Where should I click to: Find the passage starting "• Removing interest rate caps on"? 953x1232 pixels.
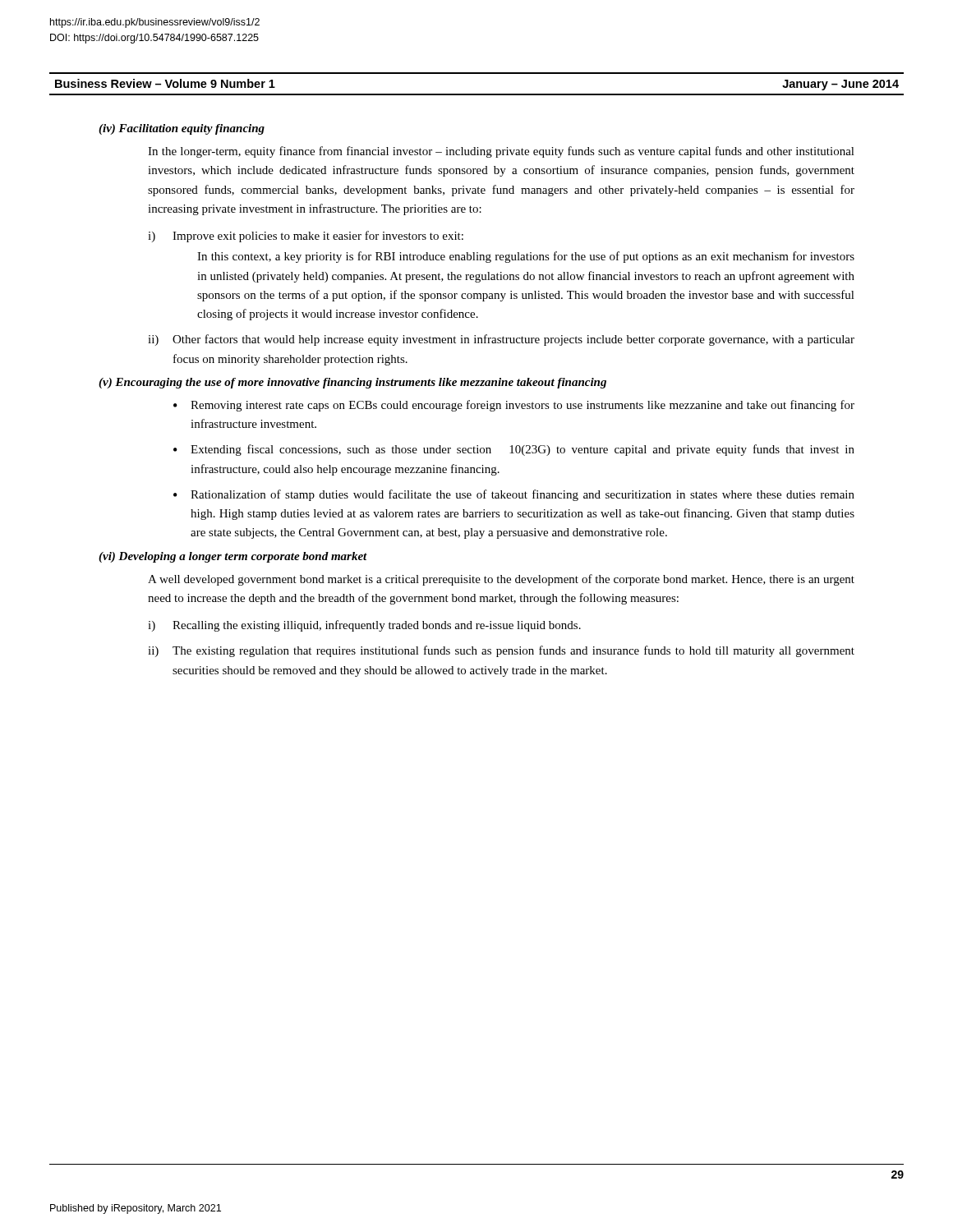(x=513, y=415)
